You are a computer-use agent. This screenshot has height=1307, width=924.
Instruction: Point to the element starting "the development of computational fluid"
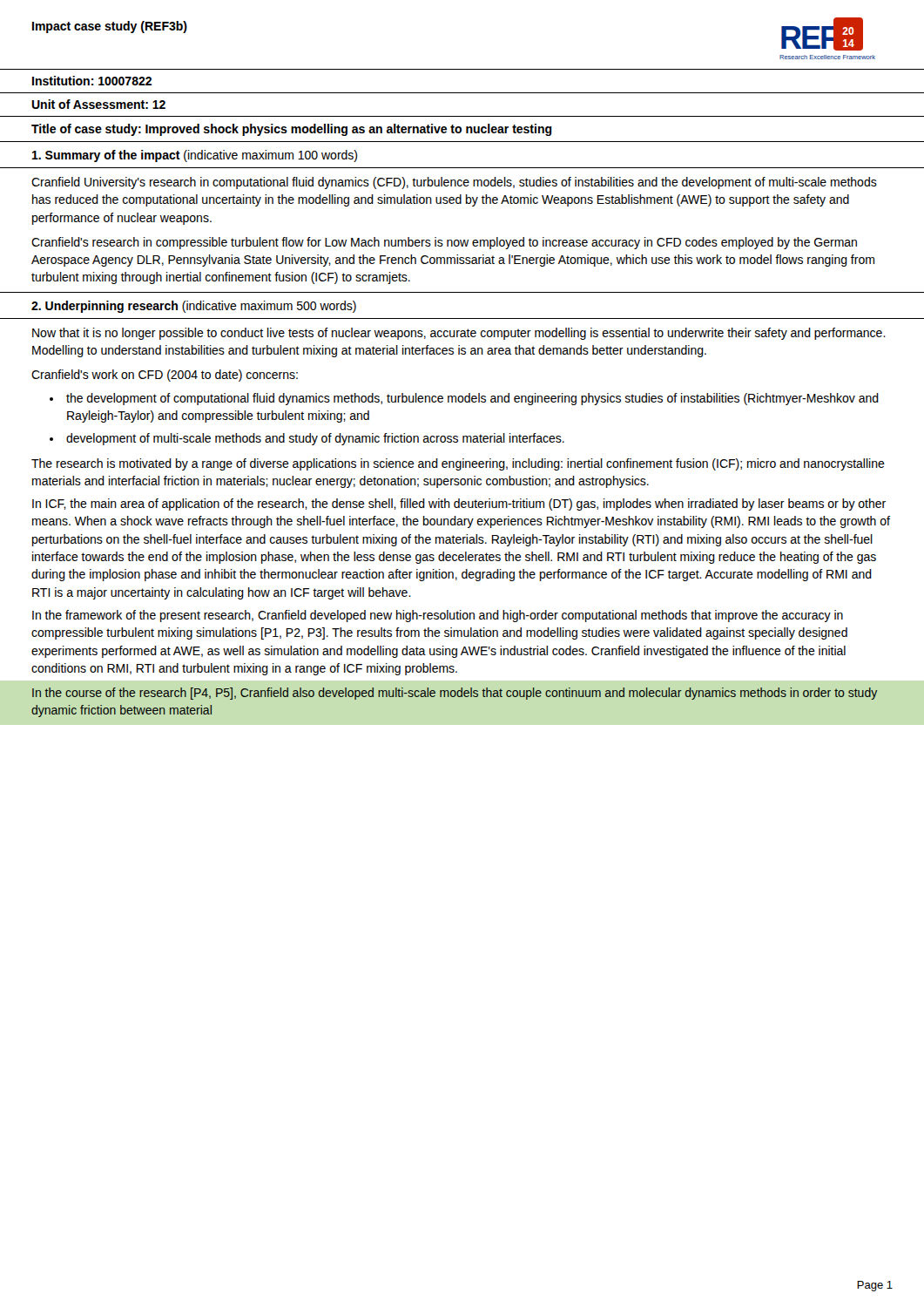472,407
